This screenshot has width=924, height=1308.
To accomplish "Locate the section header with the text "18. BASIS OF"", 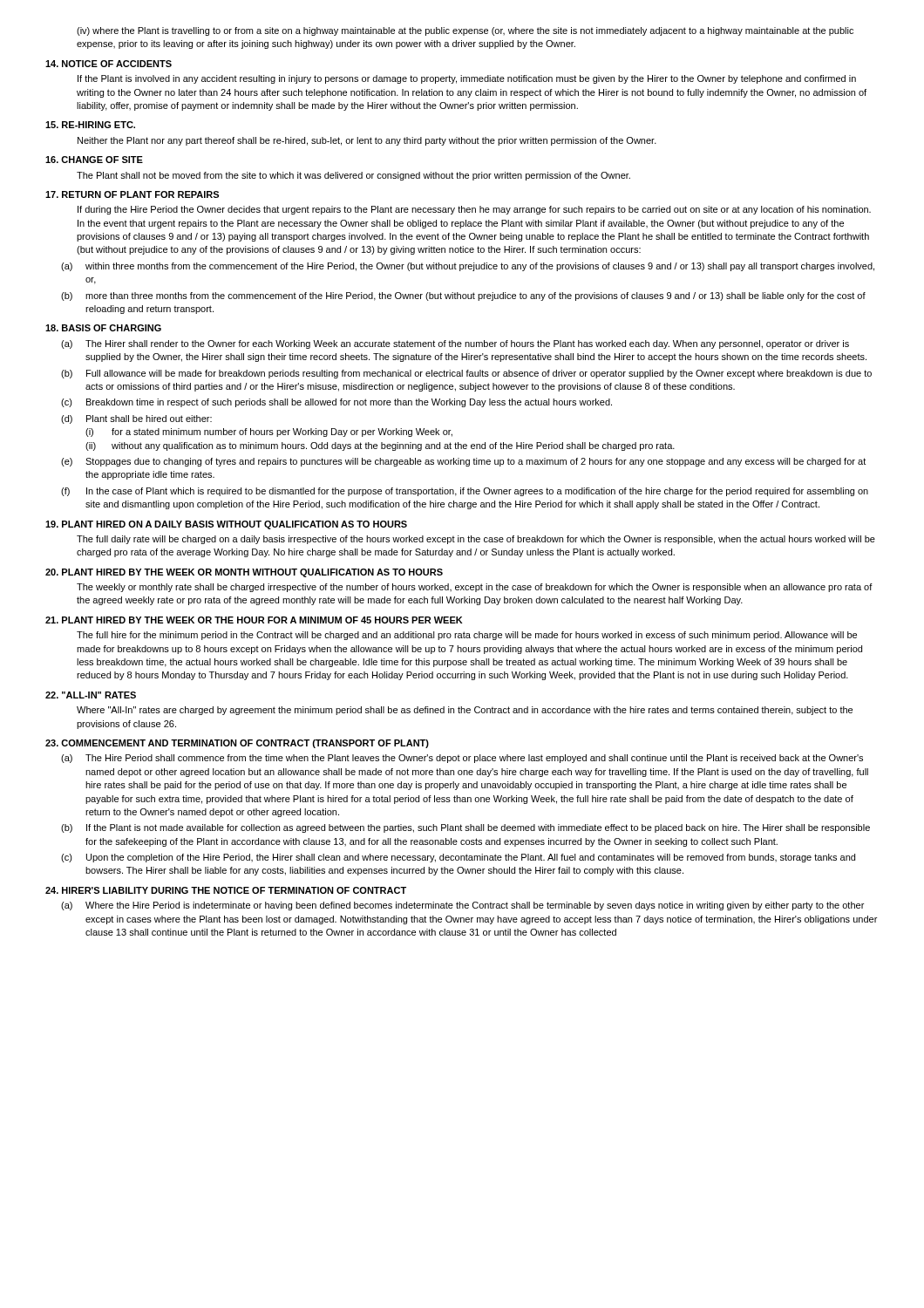I will [x=103, y=328].
